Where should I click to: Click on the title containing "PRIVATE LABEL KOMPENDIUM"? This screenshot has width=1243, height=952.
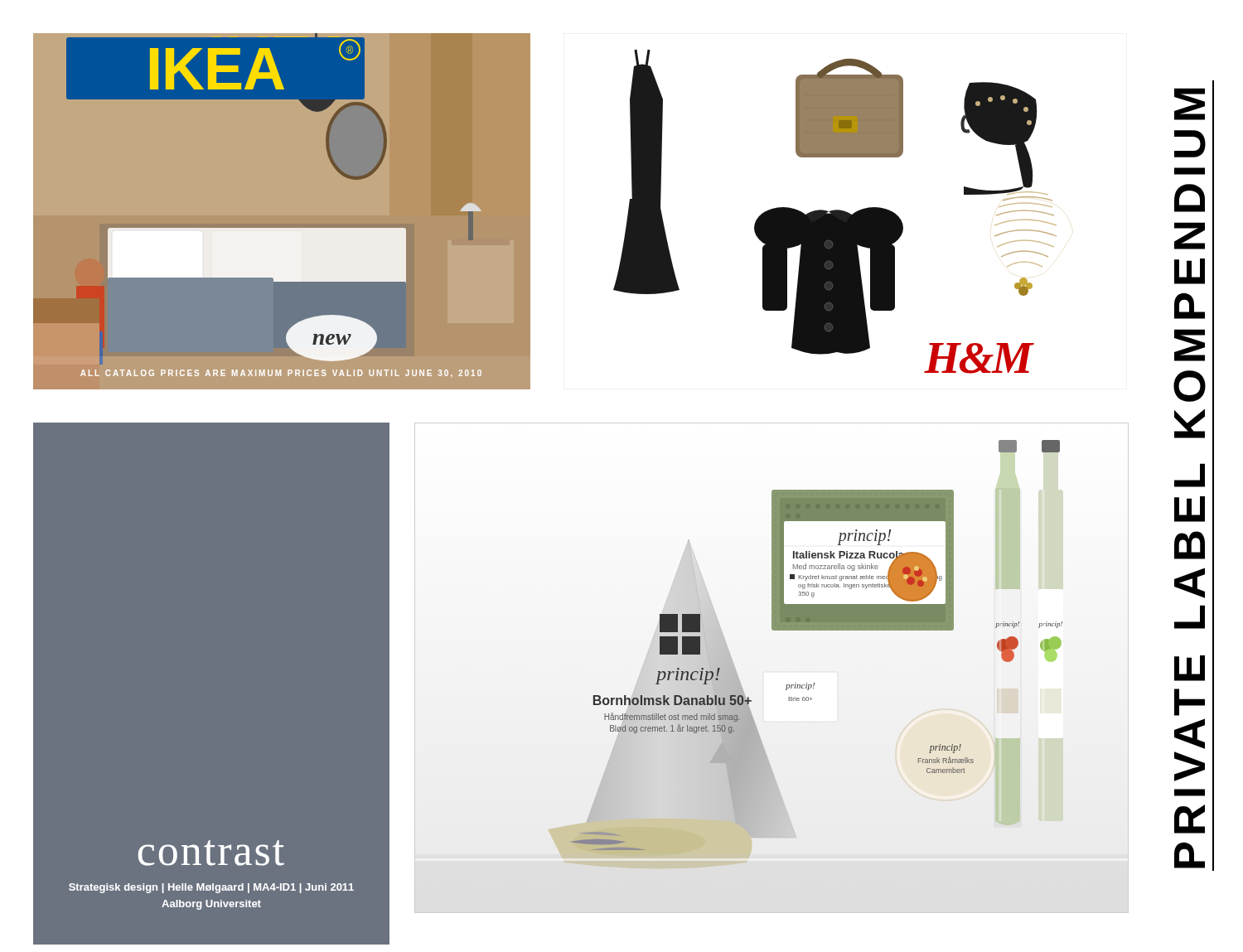[1189, 476]
